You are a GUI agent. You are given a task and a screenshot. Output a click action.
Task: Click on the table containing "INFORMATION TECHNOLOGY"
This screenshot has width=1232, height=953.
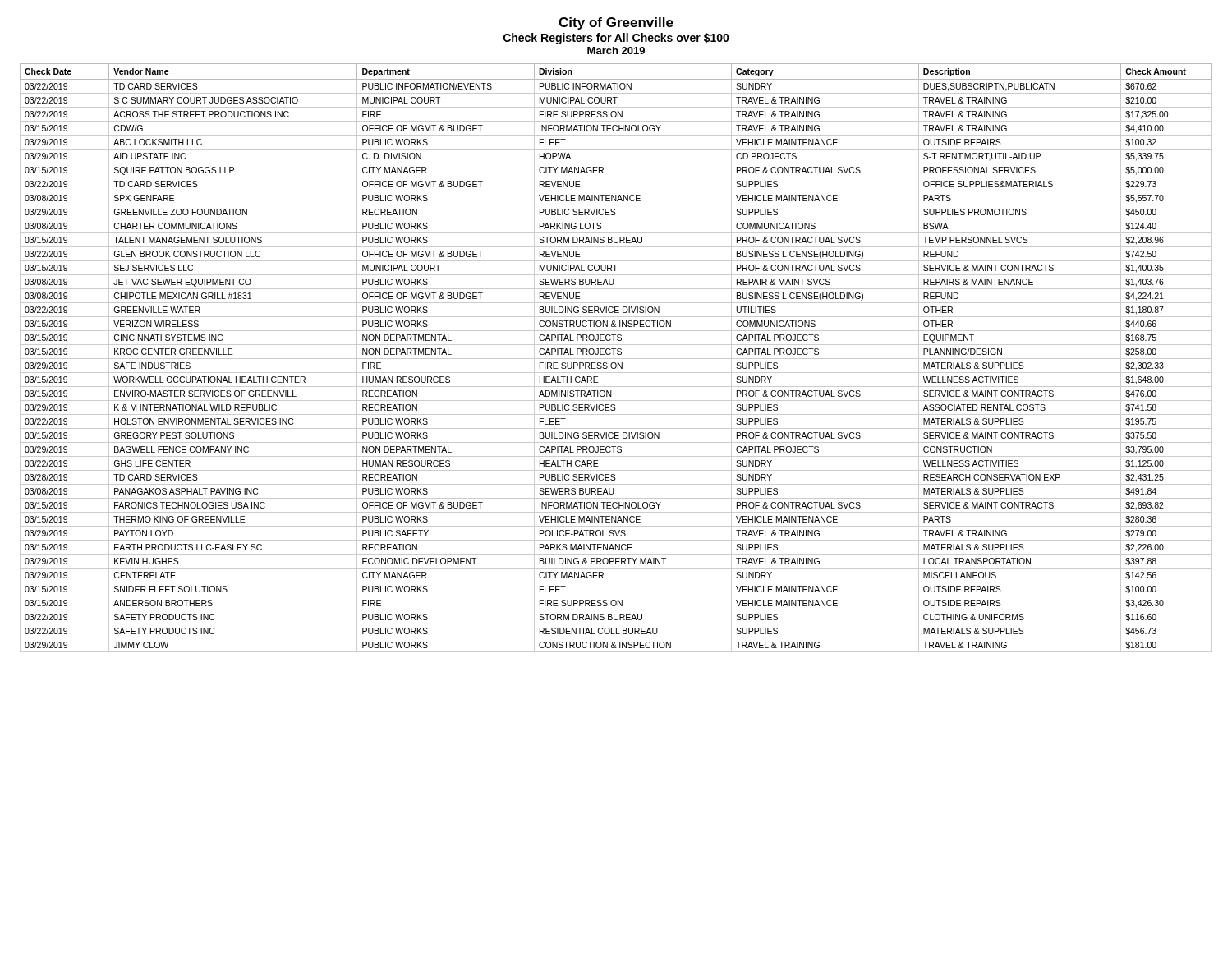coord(616,358)
